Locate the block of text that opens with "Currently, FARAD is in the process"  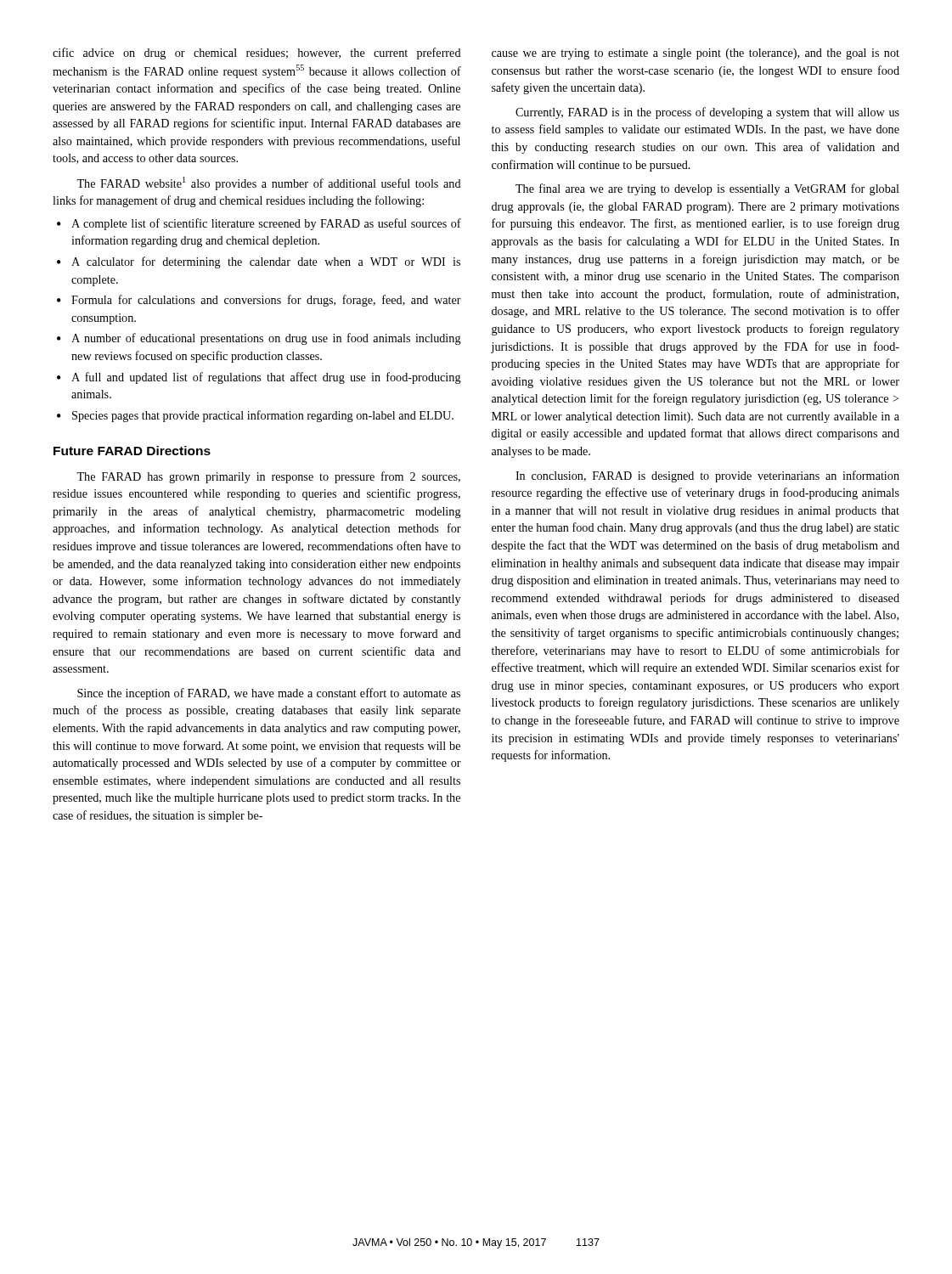tap(695, 138)
